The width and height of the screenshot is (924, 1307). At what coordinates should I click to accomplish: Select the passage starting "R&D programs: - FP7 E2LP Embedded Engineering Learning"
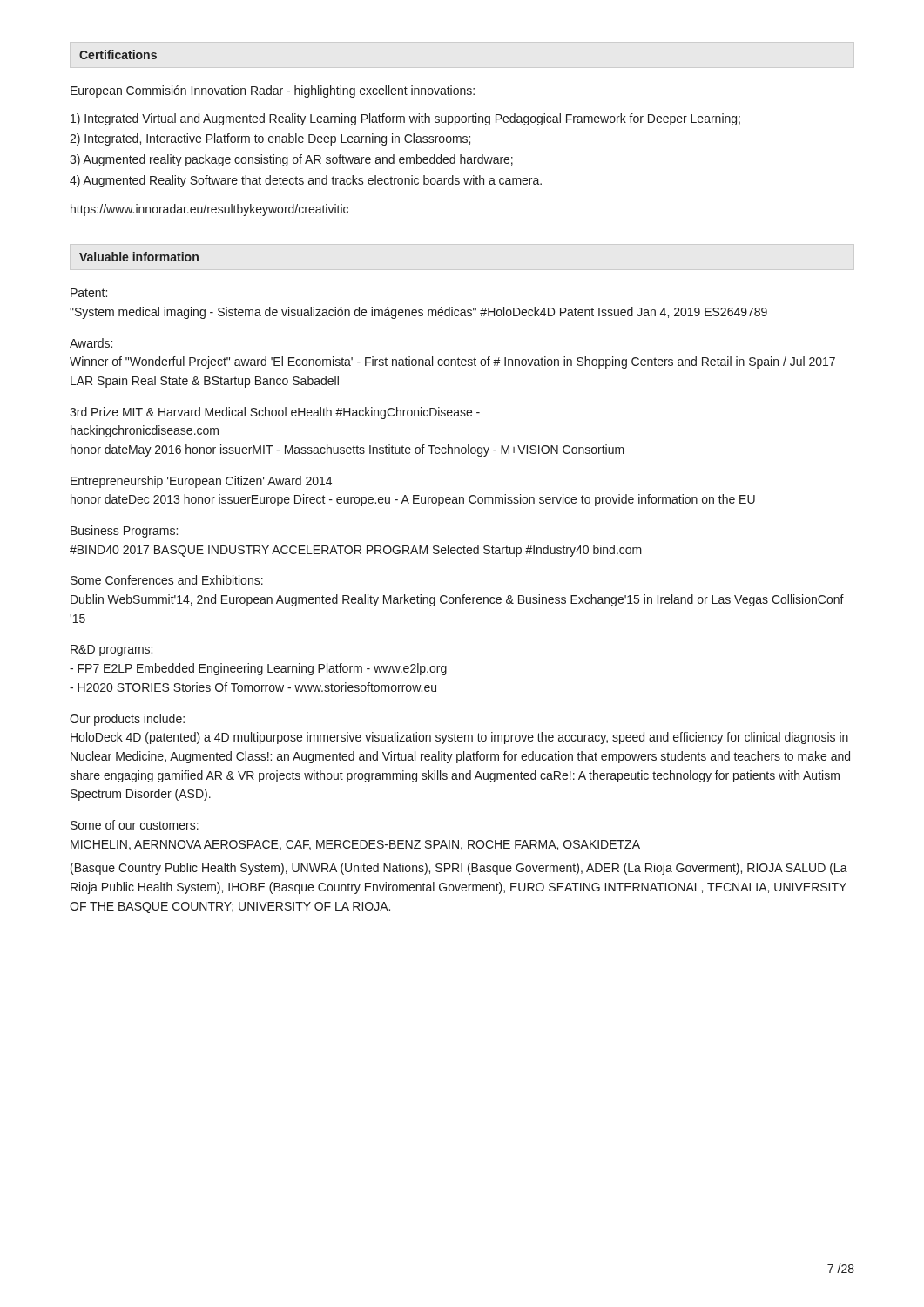point(258,668)
